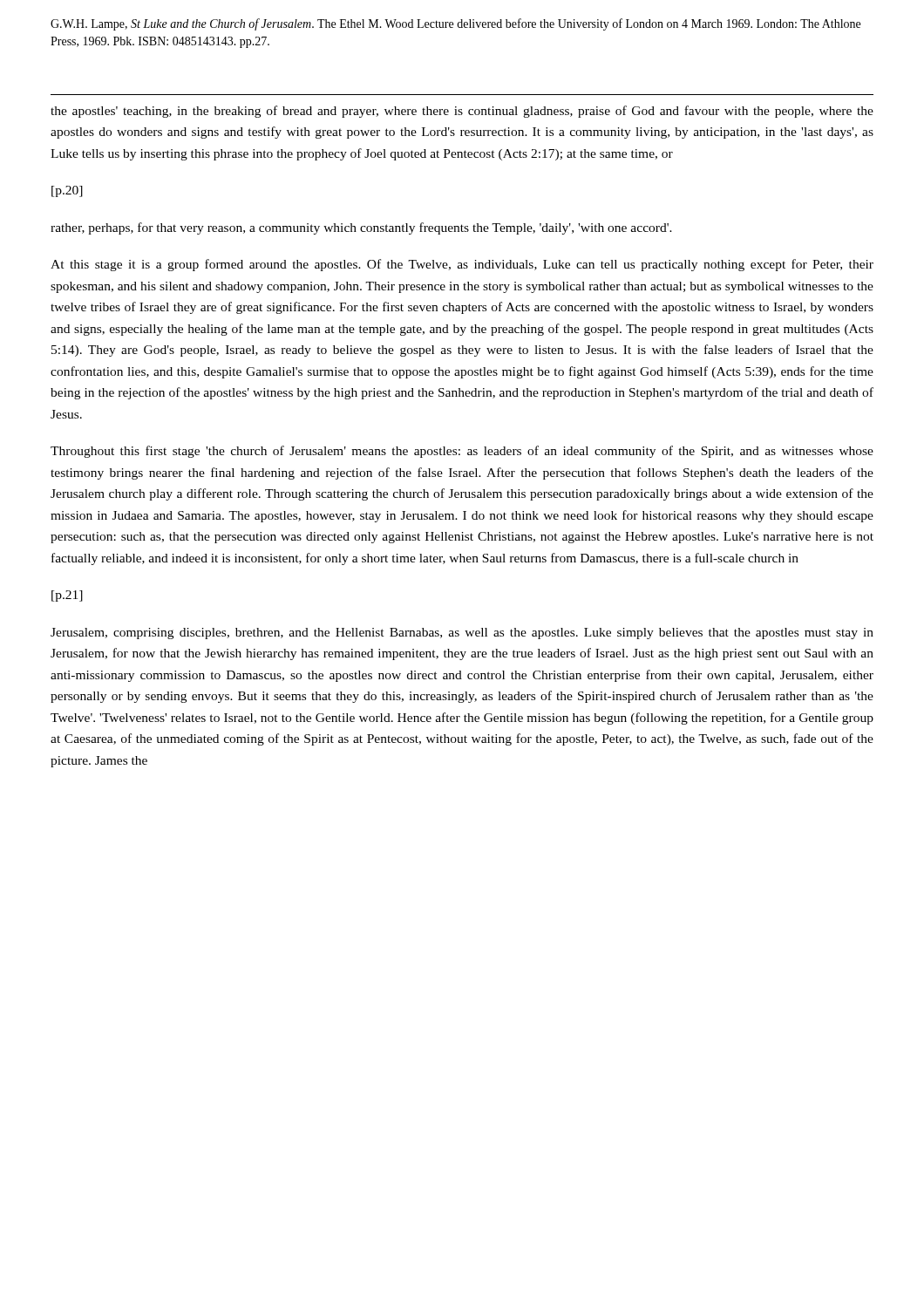Locate the text block that says "the apostles' teaching, in the breaking of bread"

[462, 132]
